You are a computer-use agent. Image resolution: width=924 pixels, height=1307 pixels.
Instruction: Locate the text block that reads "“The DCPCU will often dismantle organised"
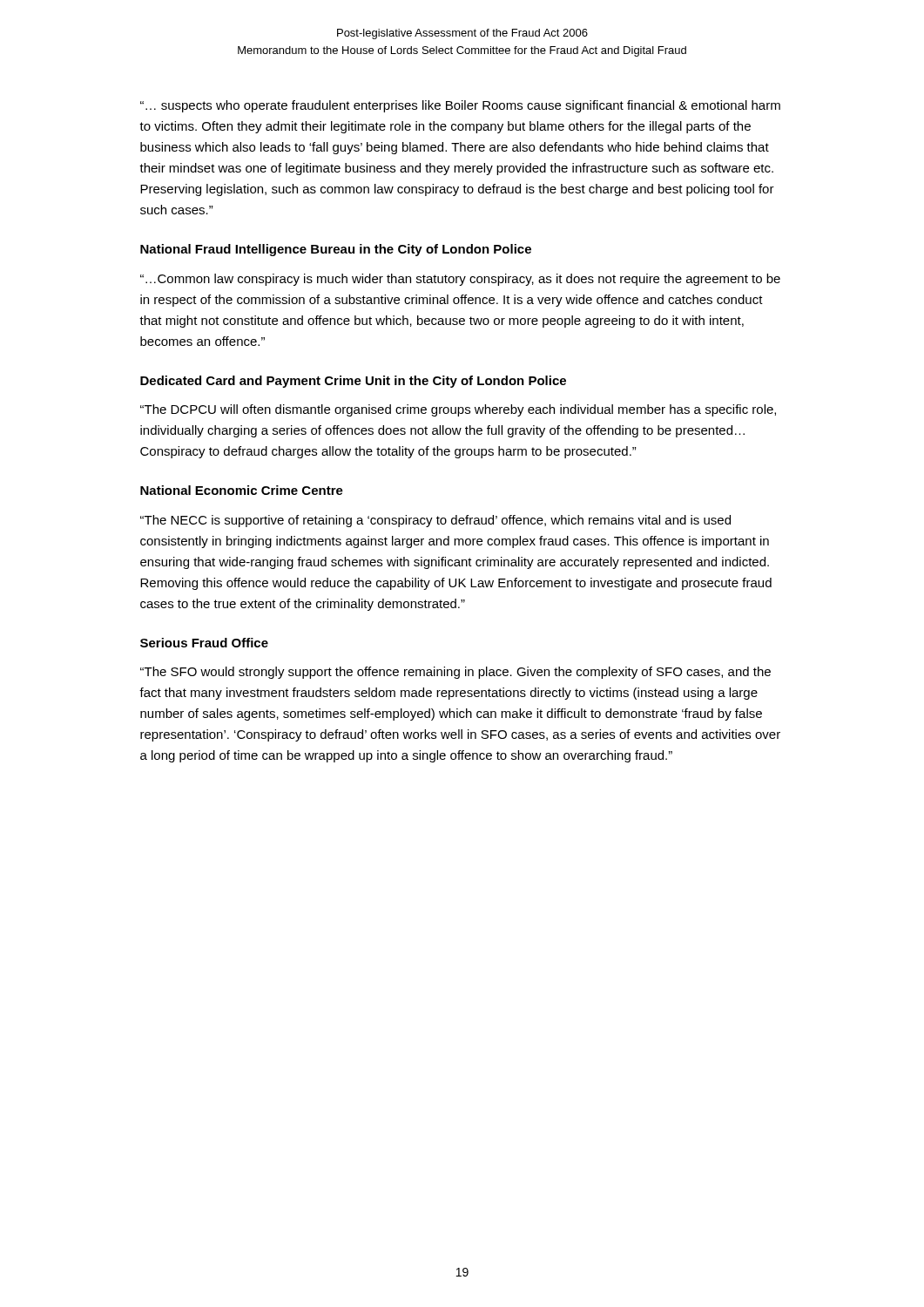coord(459,430)
